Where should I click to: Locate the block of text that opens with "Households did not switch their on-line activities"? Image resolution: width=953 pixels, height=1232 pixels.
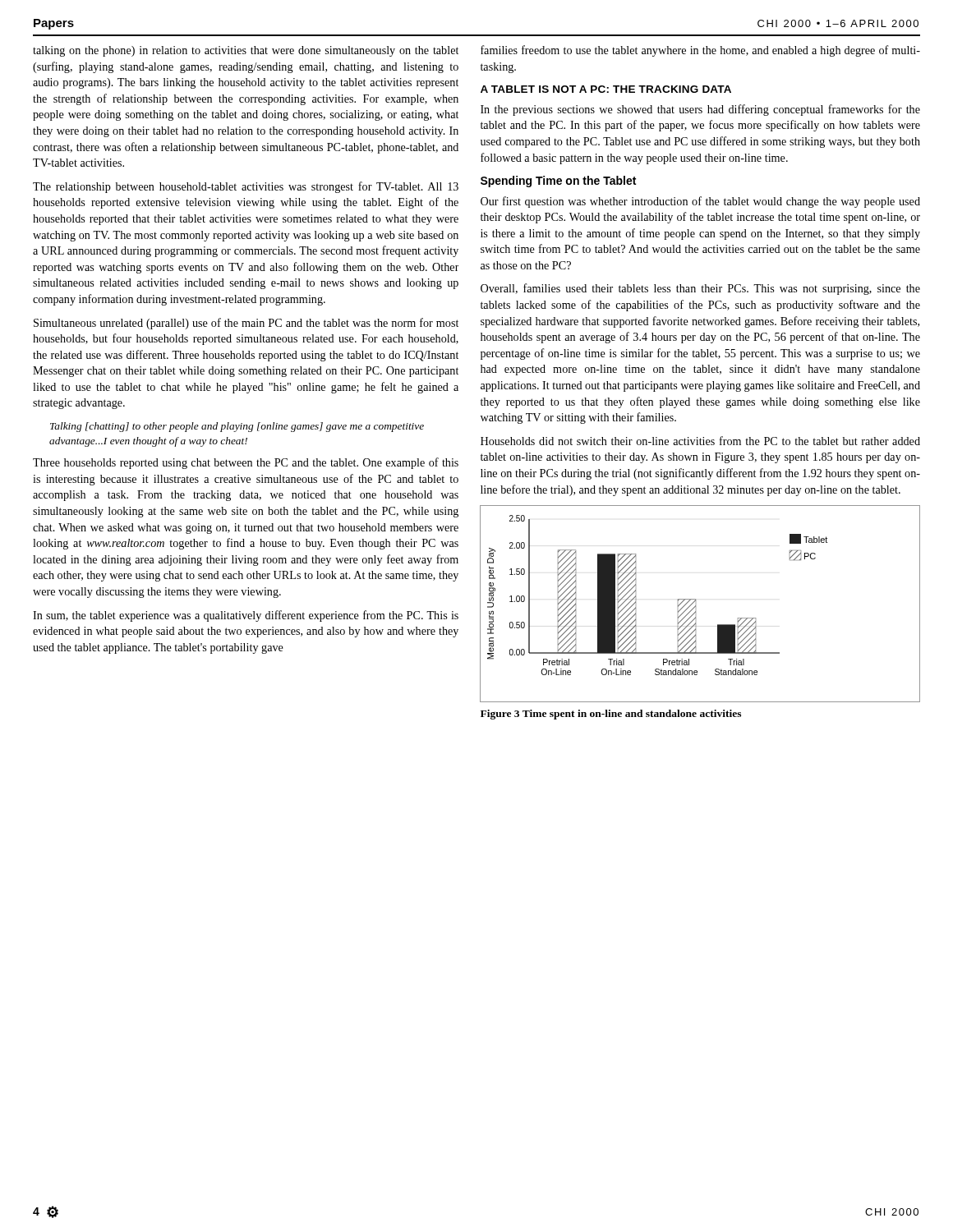coord(700,465)
